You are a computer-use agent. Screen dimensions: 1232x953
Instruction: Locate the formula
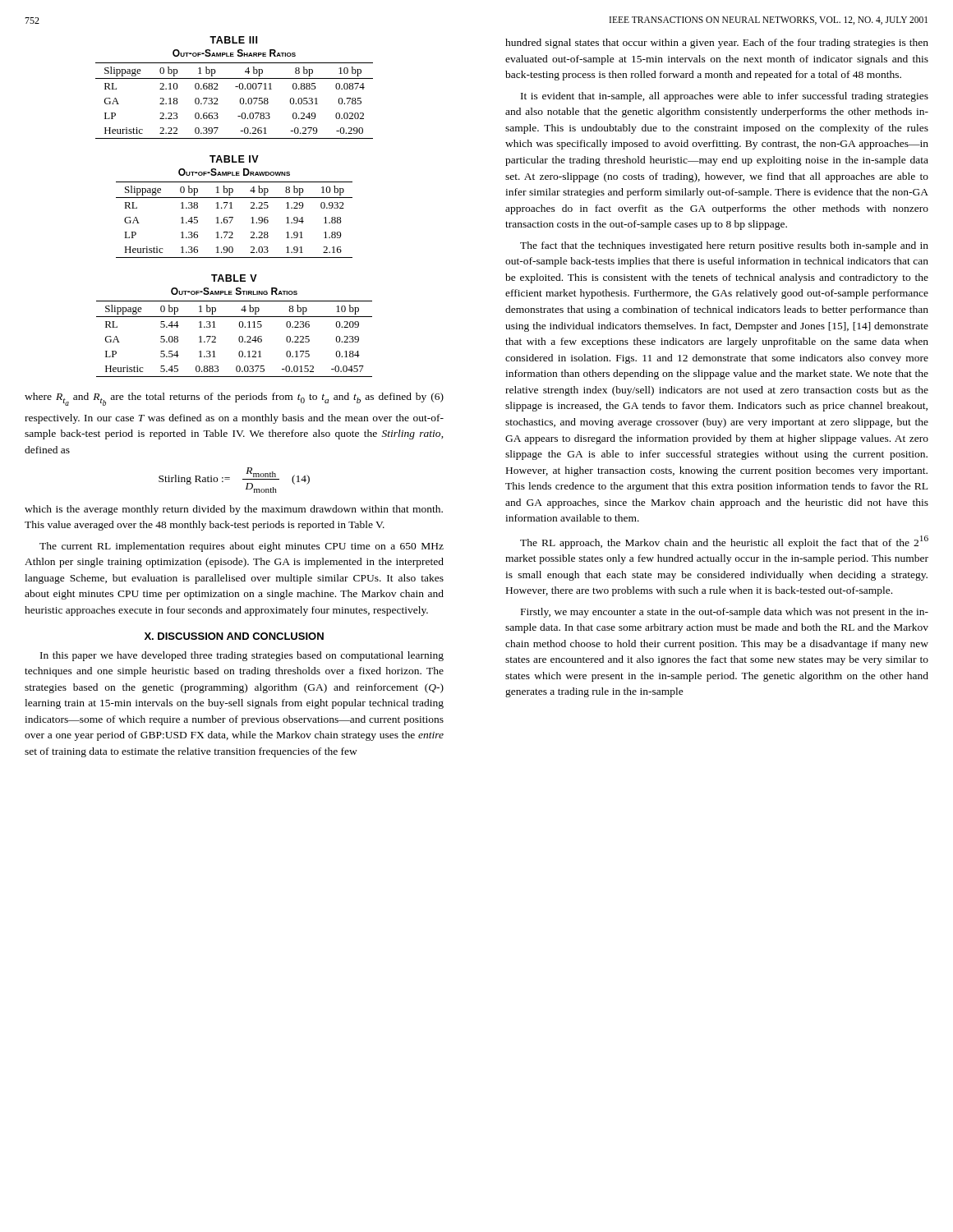234,479
